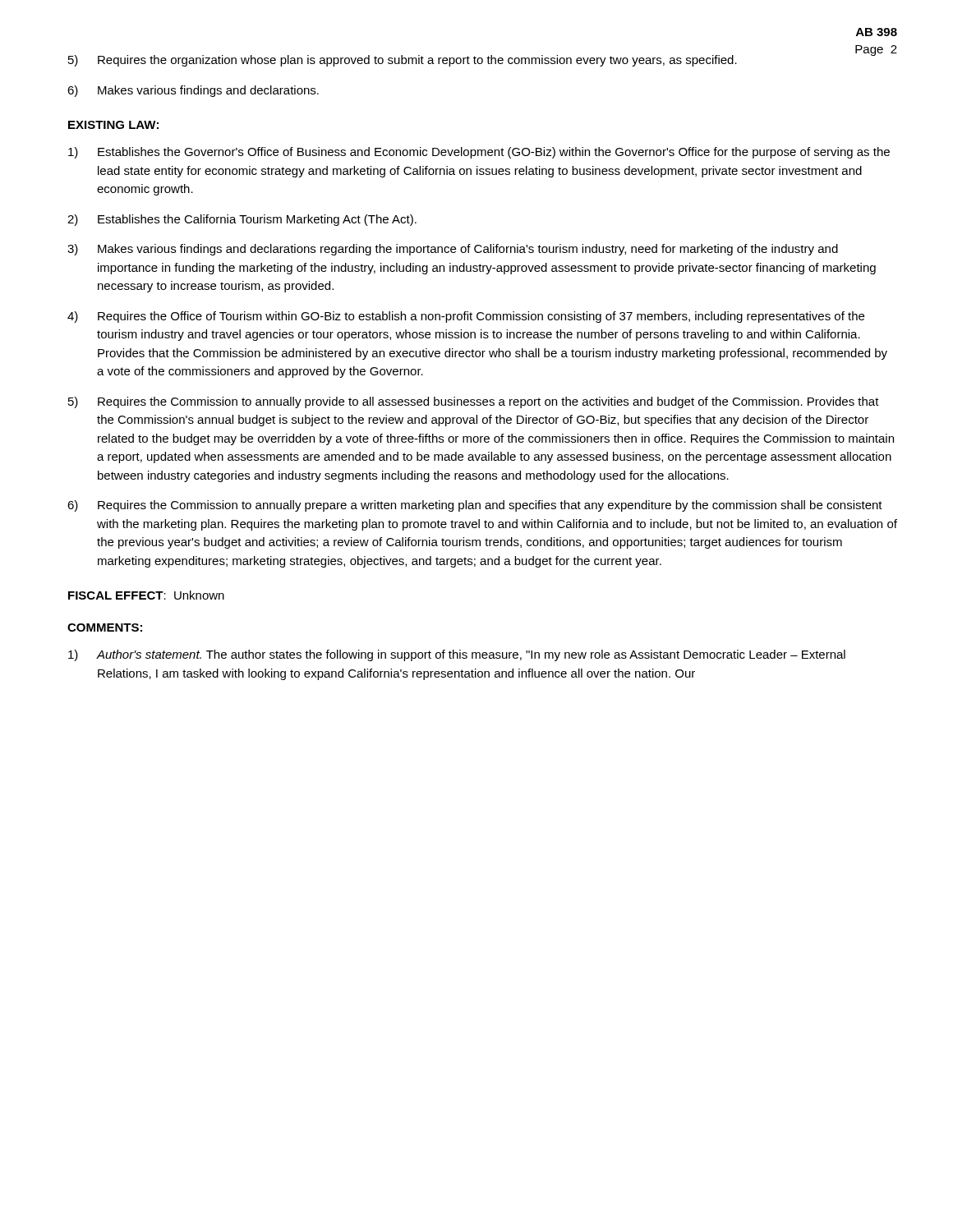Find the block on this page that starts "1) Author's statement. The author states"

482,664
